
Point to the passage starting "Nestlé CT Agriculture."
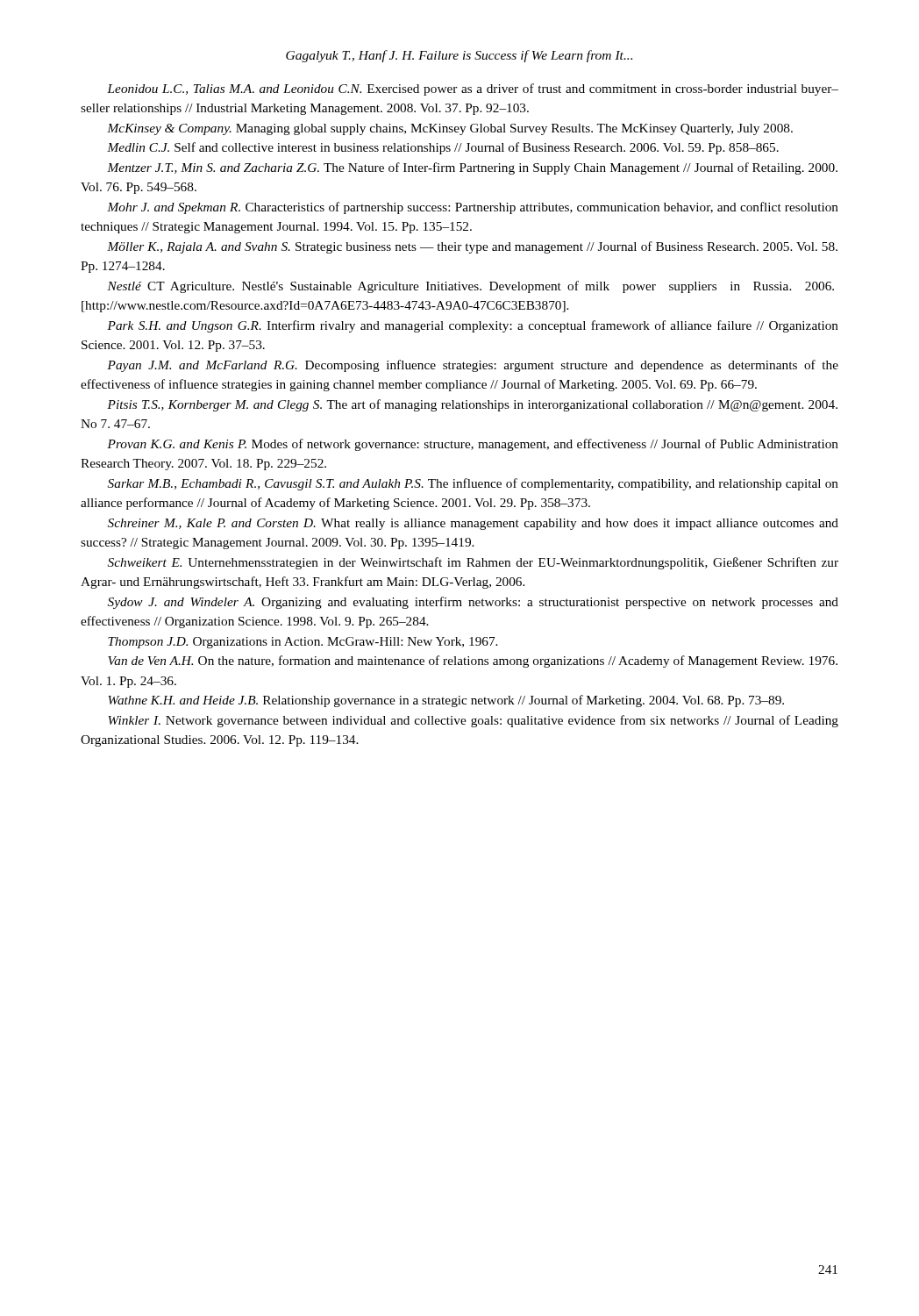460,295
